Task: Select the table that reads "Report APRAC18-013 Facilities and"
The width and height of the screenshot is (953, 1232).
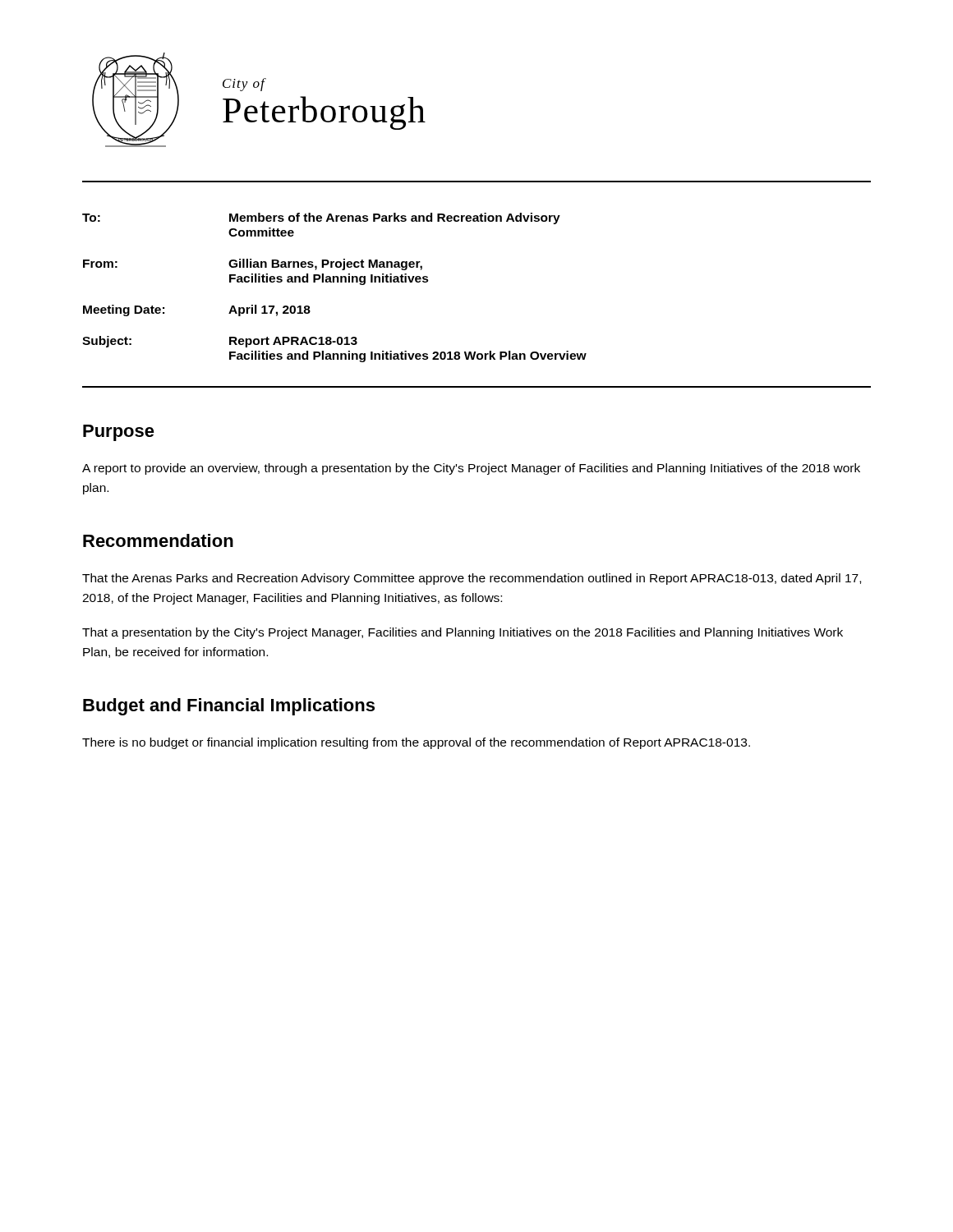Action: tap(476, 287)
